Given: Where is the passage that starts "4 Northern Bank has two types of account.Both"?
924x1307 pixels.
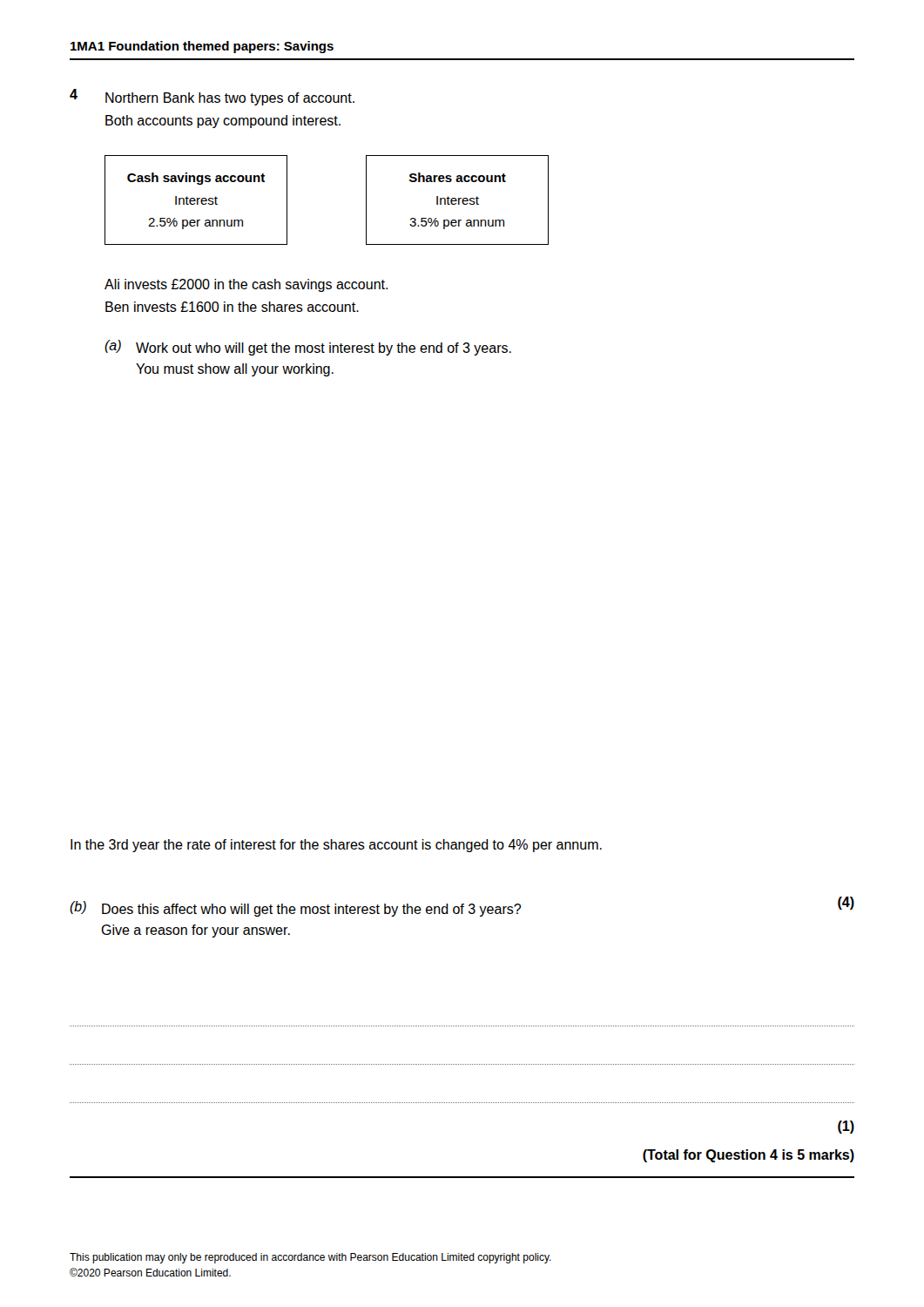Looking at the screenshot, I should [213, 109].
